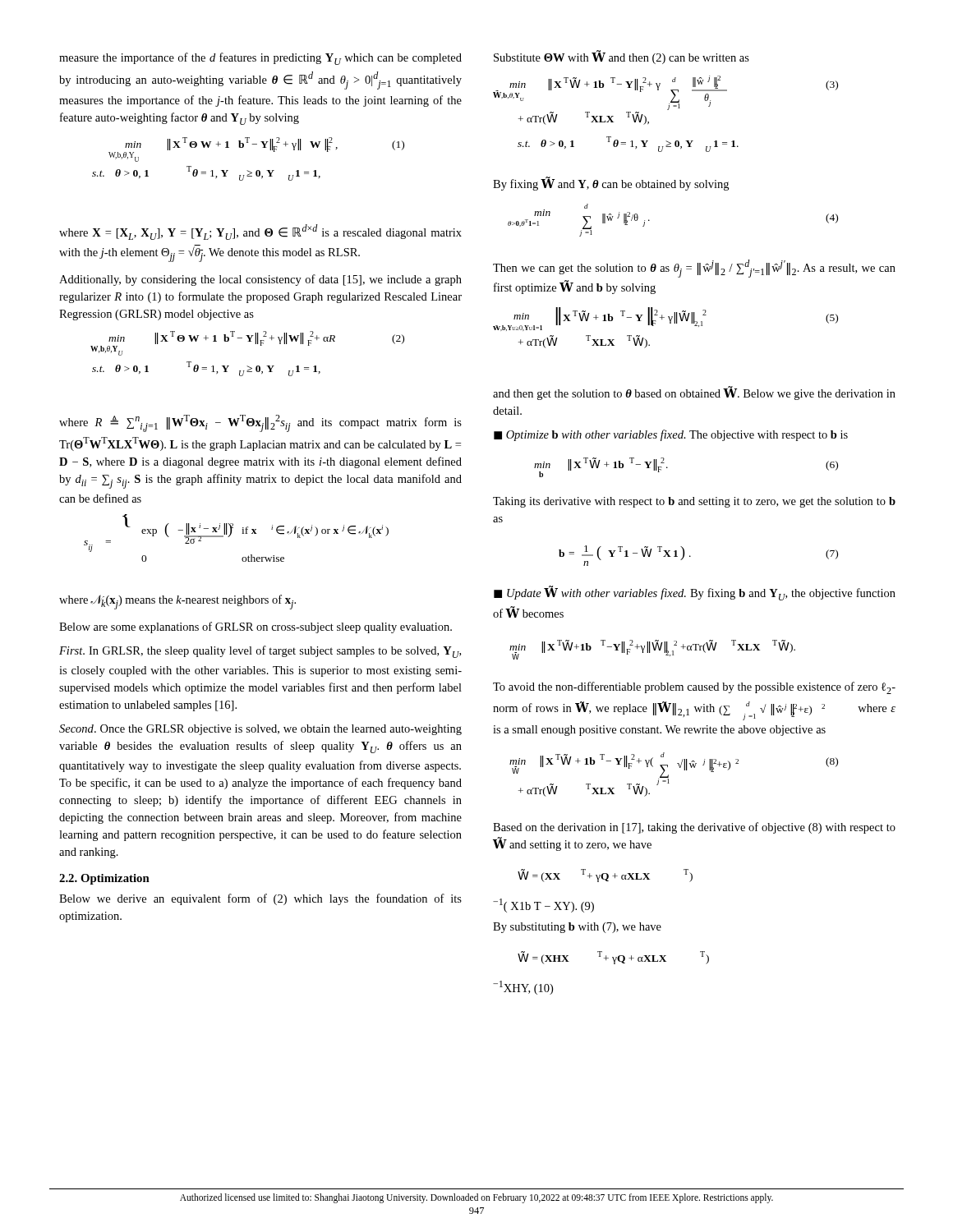
Task: Find the block starting "Below we derive an"
Action: 260,907
